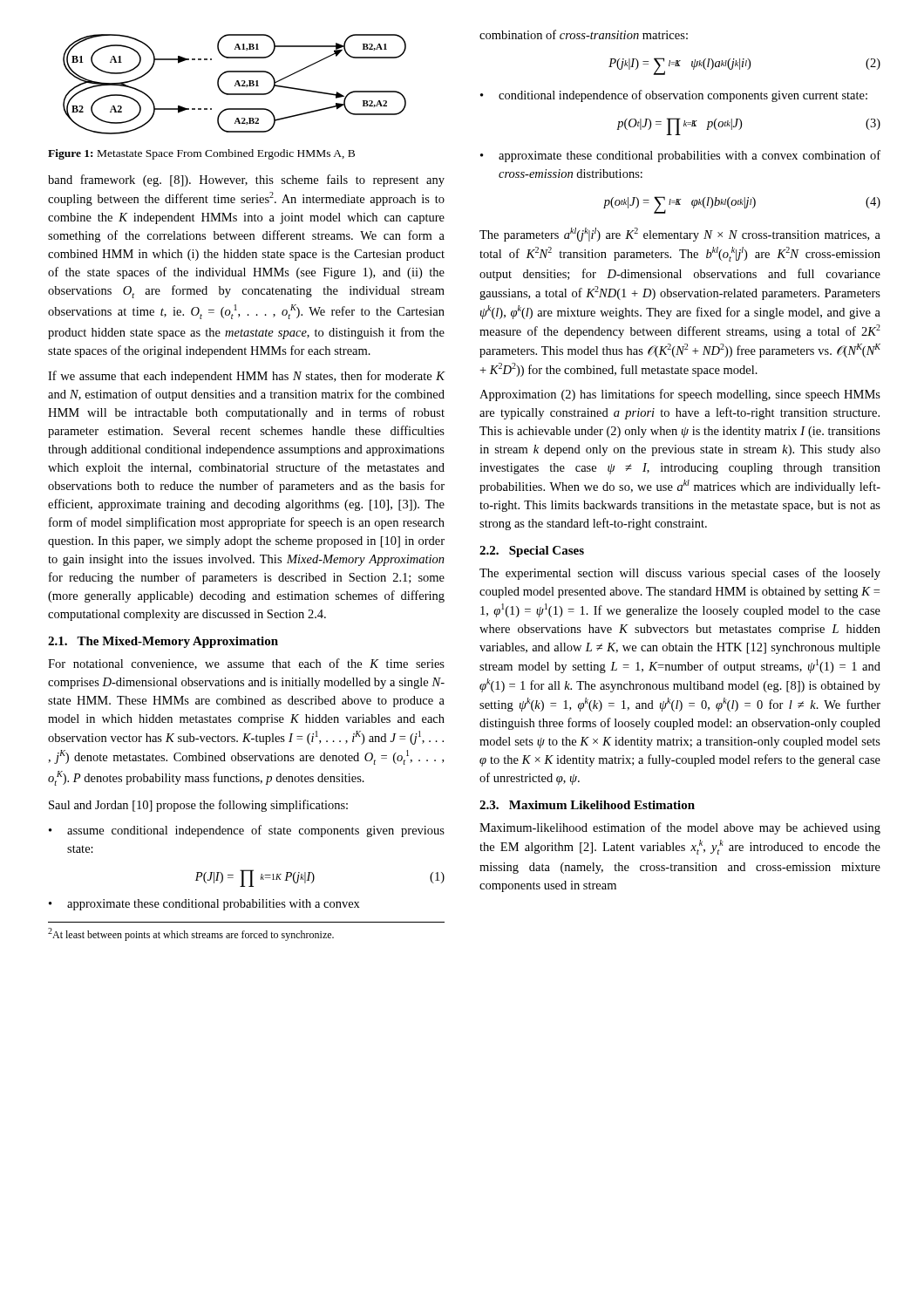
Task: Find the region starting "If we assume"
Action: [x=246, y=495]
